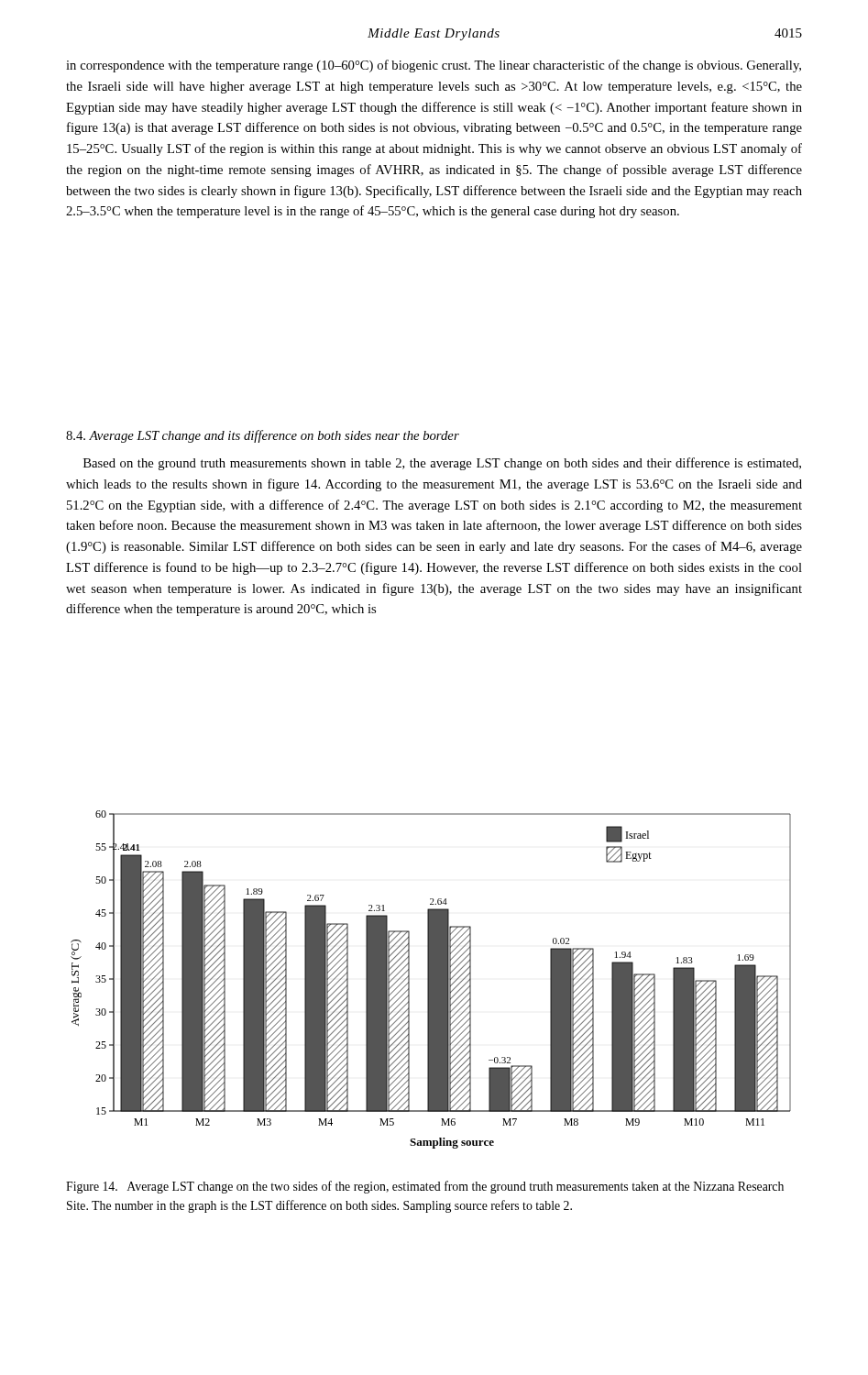Find the caption on this page that starts "Figure 14. Average LST change on the two"
This screenshot has width=868, height=1375.
tap(425, 1196)
